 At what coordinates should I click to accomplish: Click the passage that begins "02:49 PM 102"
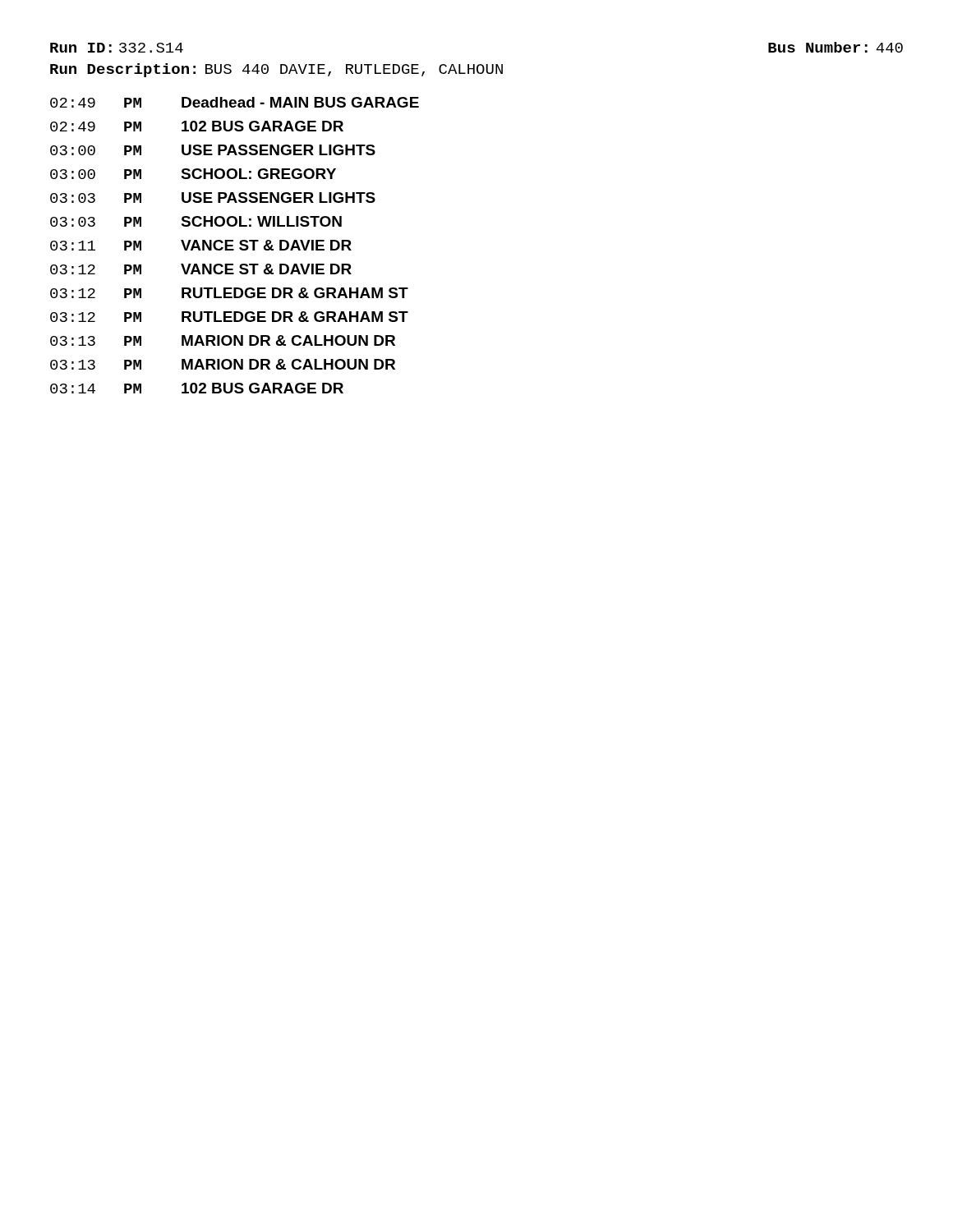(197, 127)
